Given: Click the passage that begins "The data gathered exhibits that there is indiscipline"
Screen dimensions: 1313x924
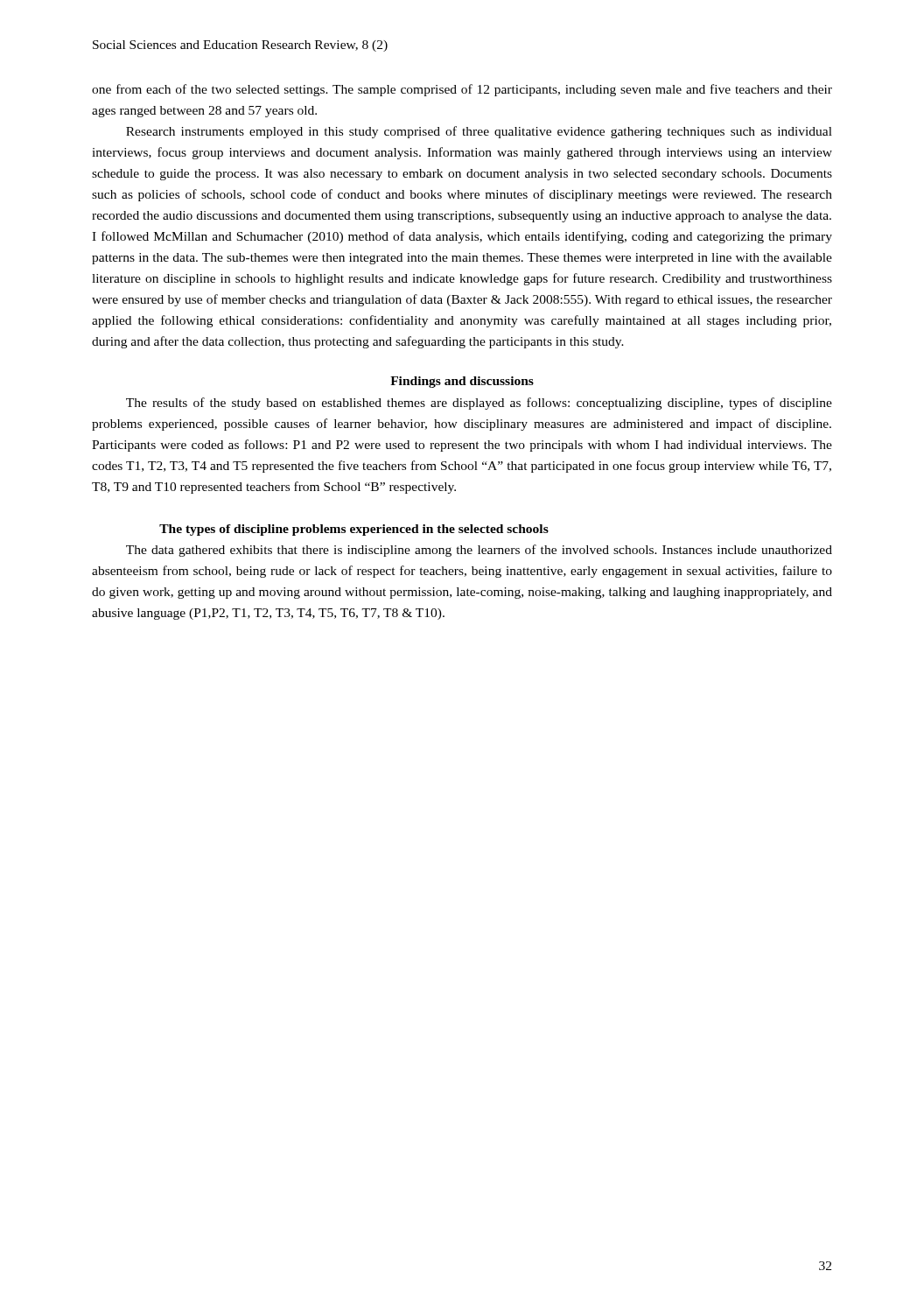Looking at the screenshot, I should point(462,582).
